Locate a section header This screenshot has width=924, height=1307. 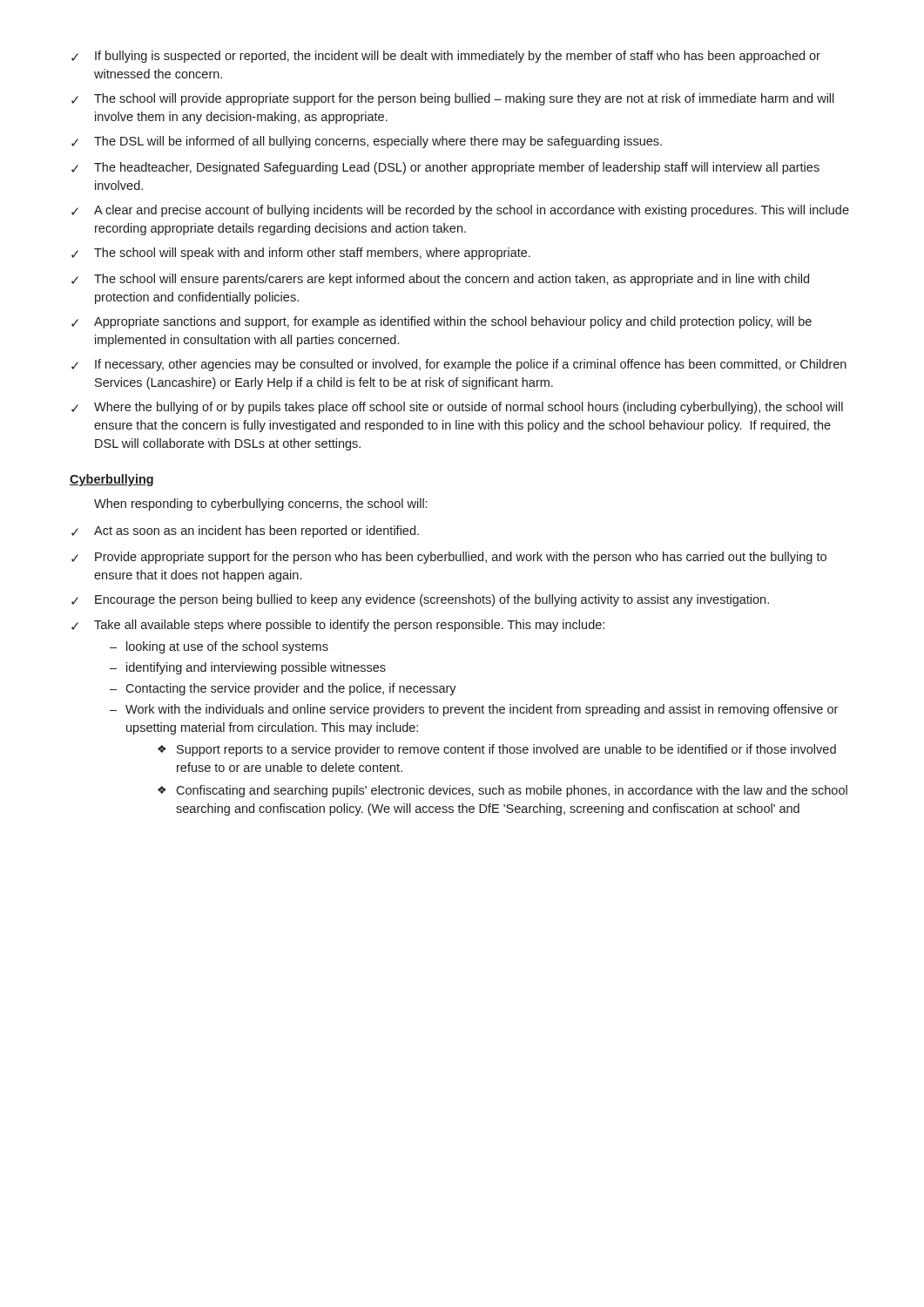point(112,479)
